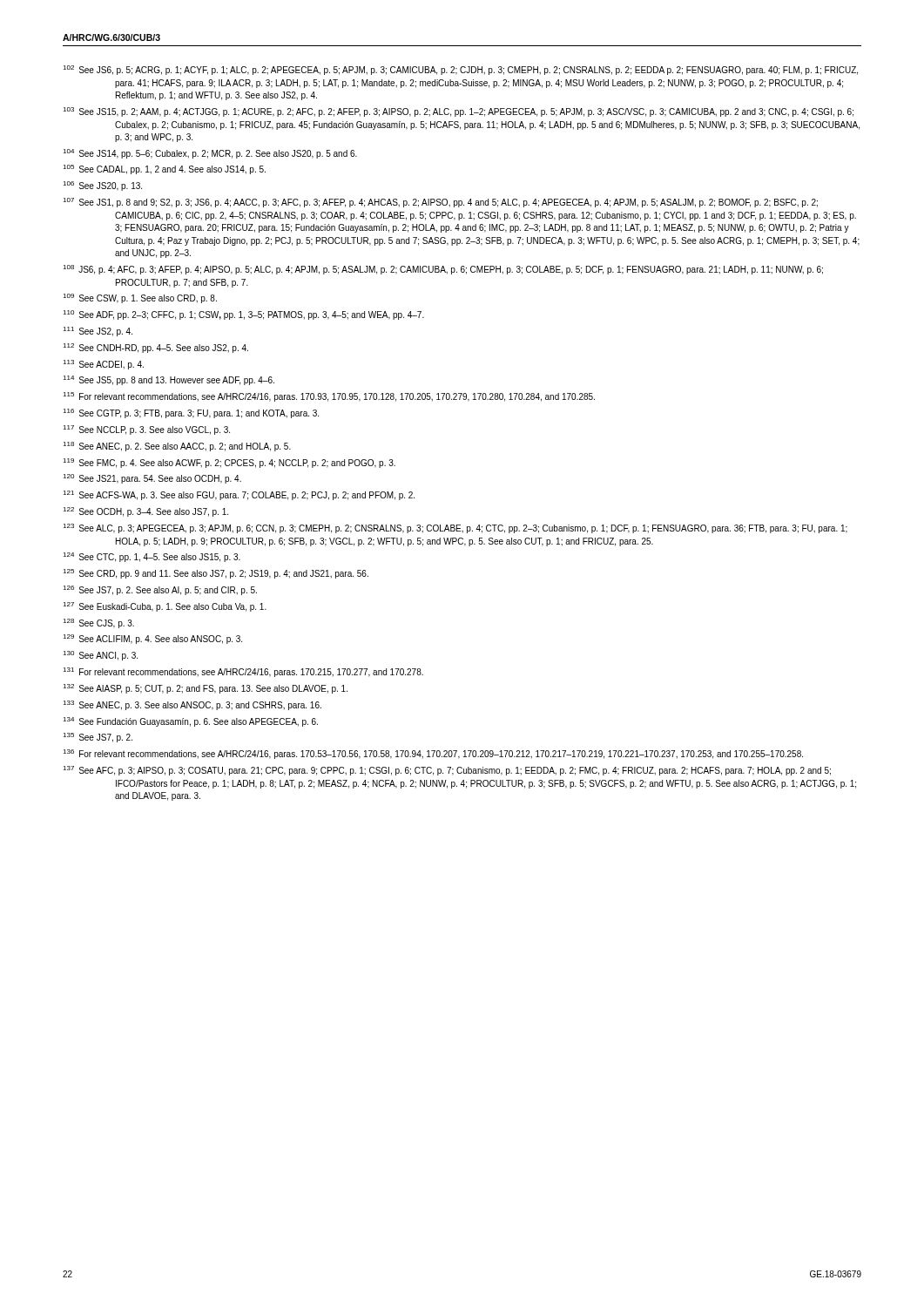
Task: Where is the passage that starts "132 See AIASP, p. 5; CUT,"?
Action: click(206, 688)
